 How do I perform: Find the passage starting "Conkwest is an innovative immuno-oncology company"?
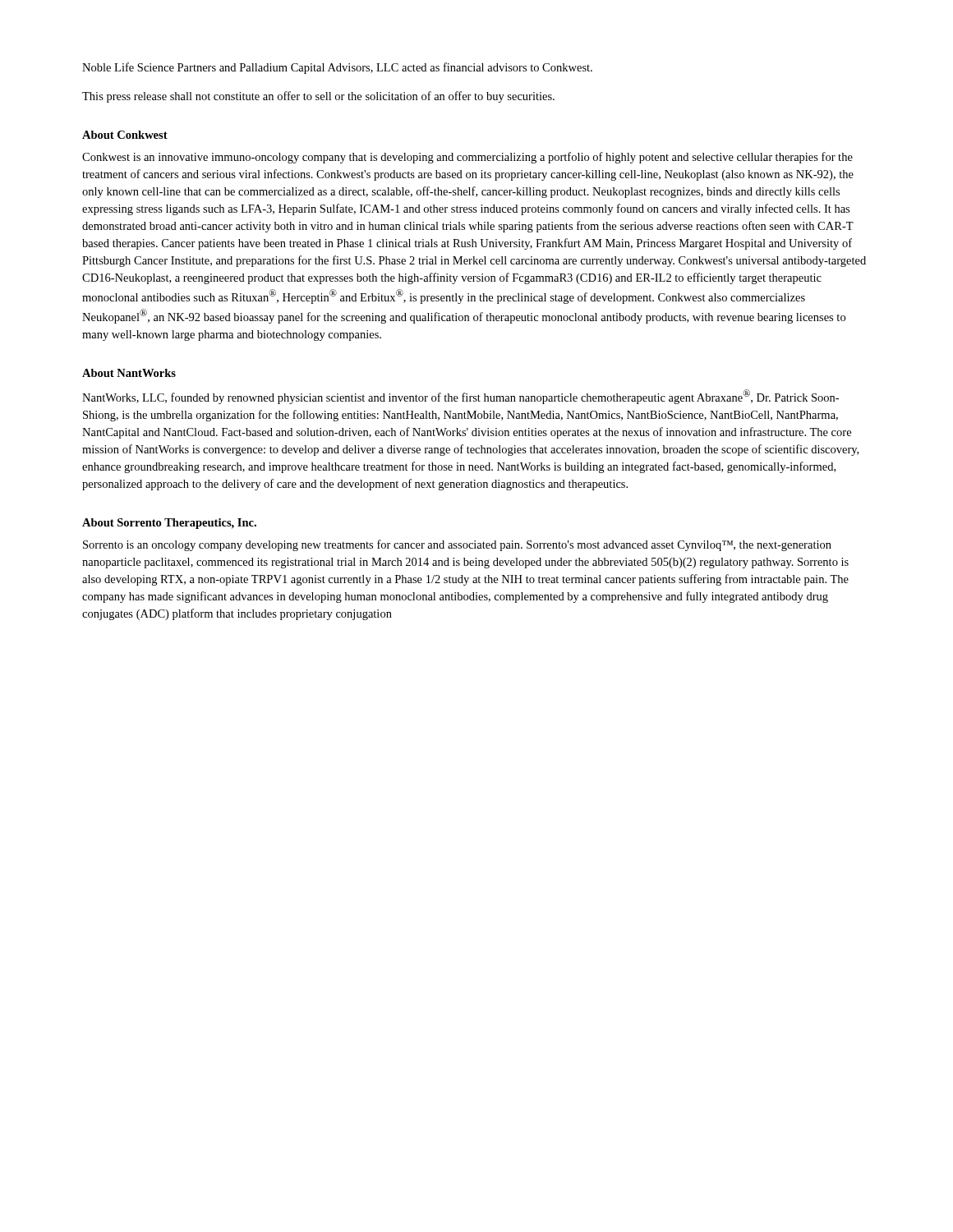474,246
